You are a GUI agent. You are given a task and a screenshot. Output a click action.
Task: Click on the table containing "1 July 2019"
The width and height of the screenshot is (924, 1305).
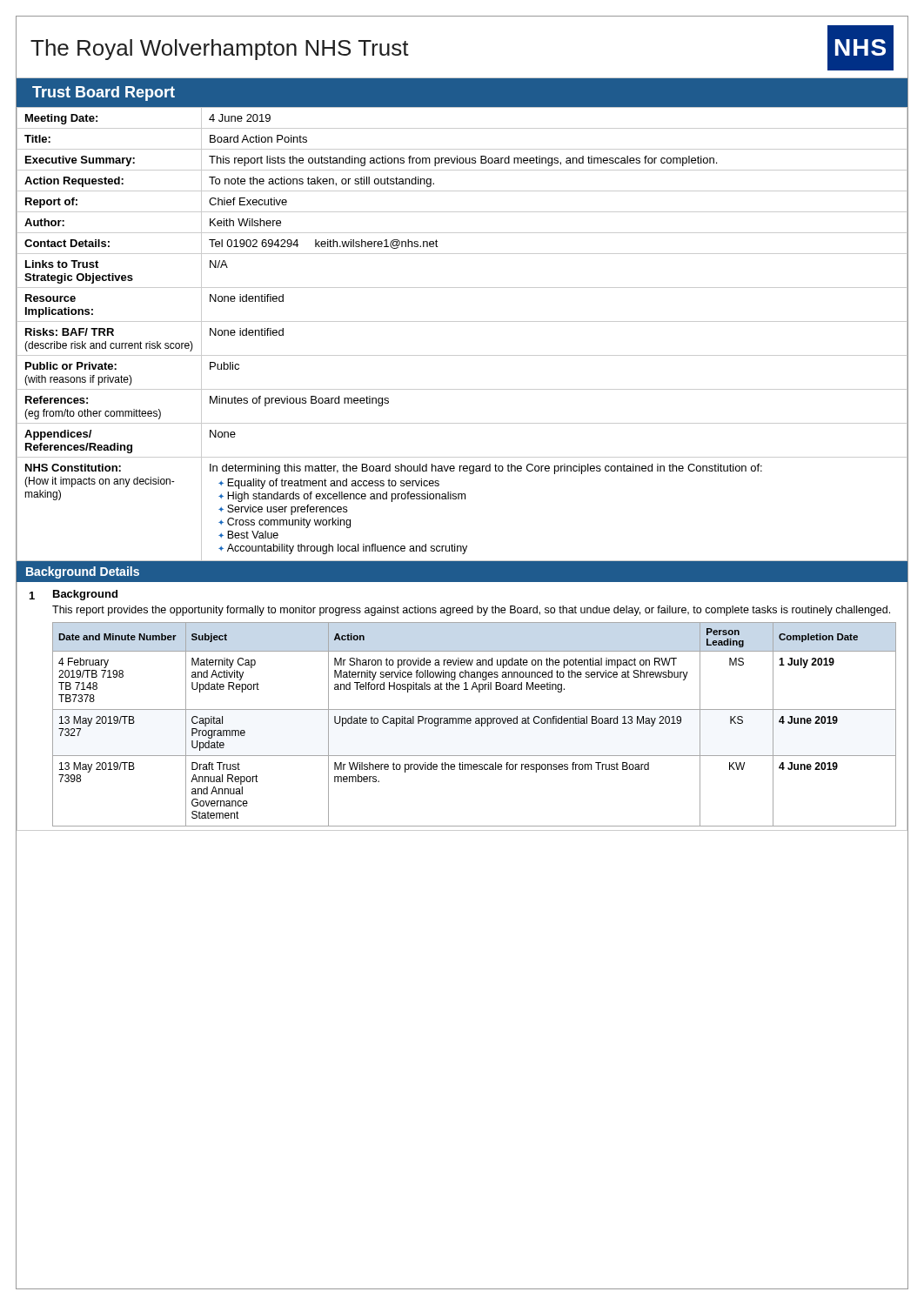point(474,724)
